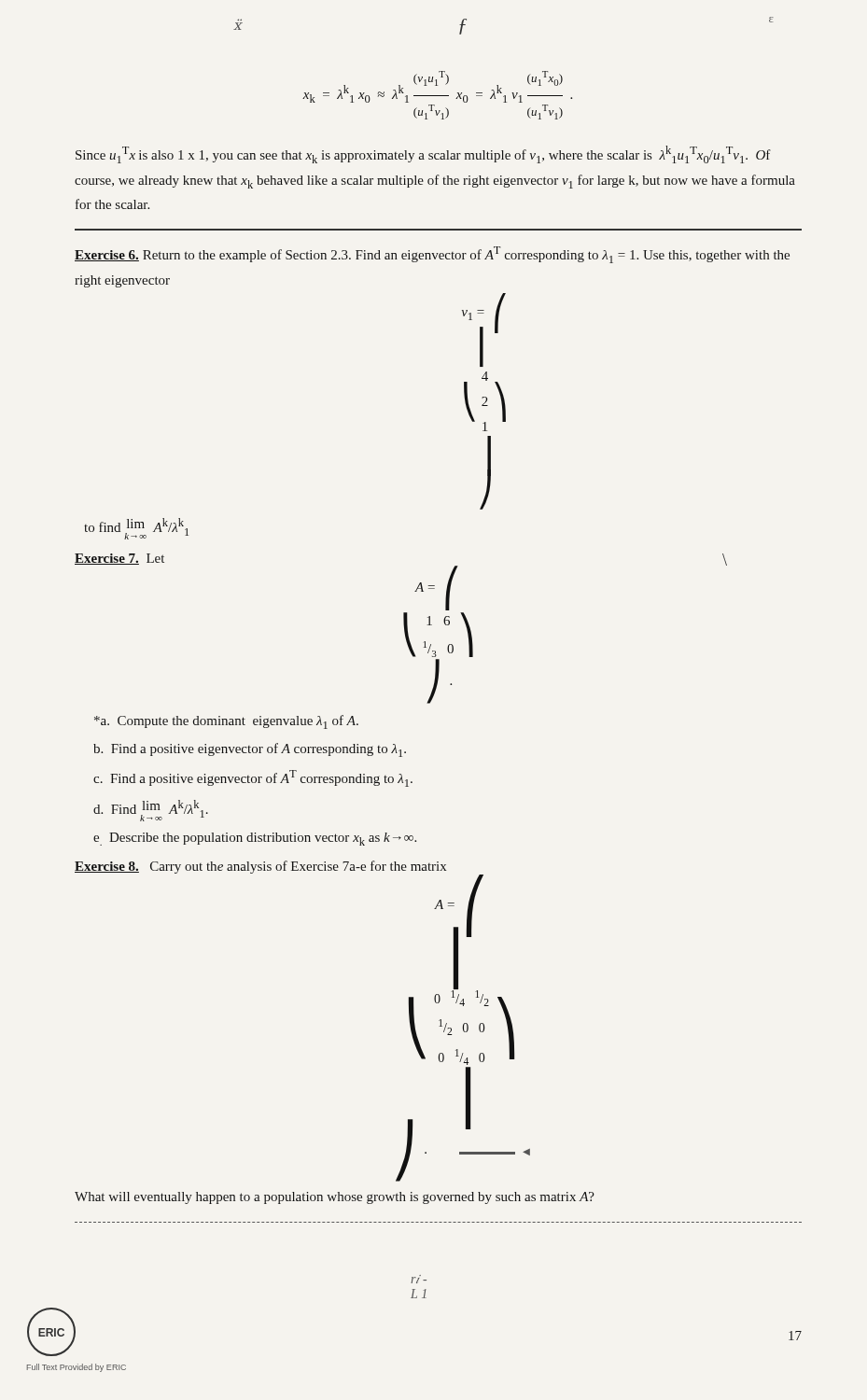This screenshot has height=1400, width=867.
Task: Find "Exercise 7. Let \" on this page
Action: coord(106,560)
